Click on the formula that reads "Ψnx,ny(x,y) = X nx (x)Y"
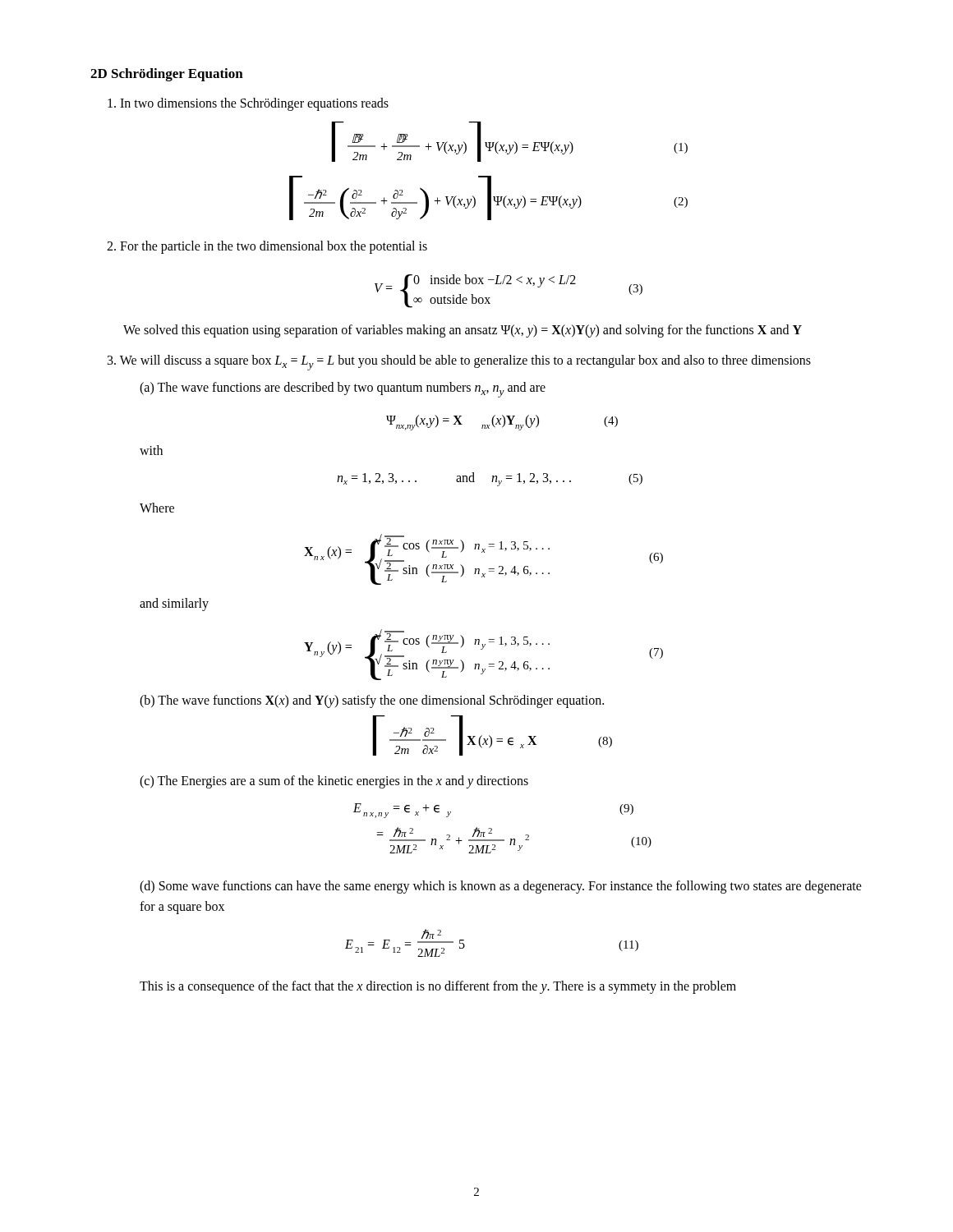Image resolution: width=953 pixels, height=1232 pixels. point(476,420)
